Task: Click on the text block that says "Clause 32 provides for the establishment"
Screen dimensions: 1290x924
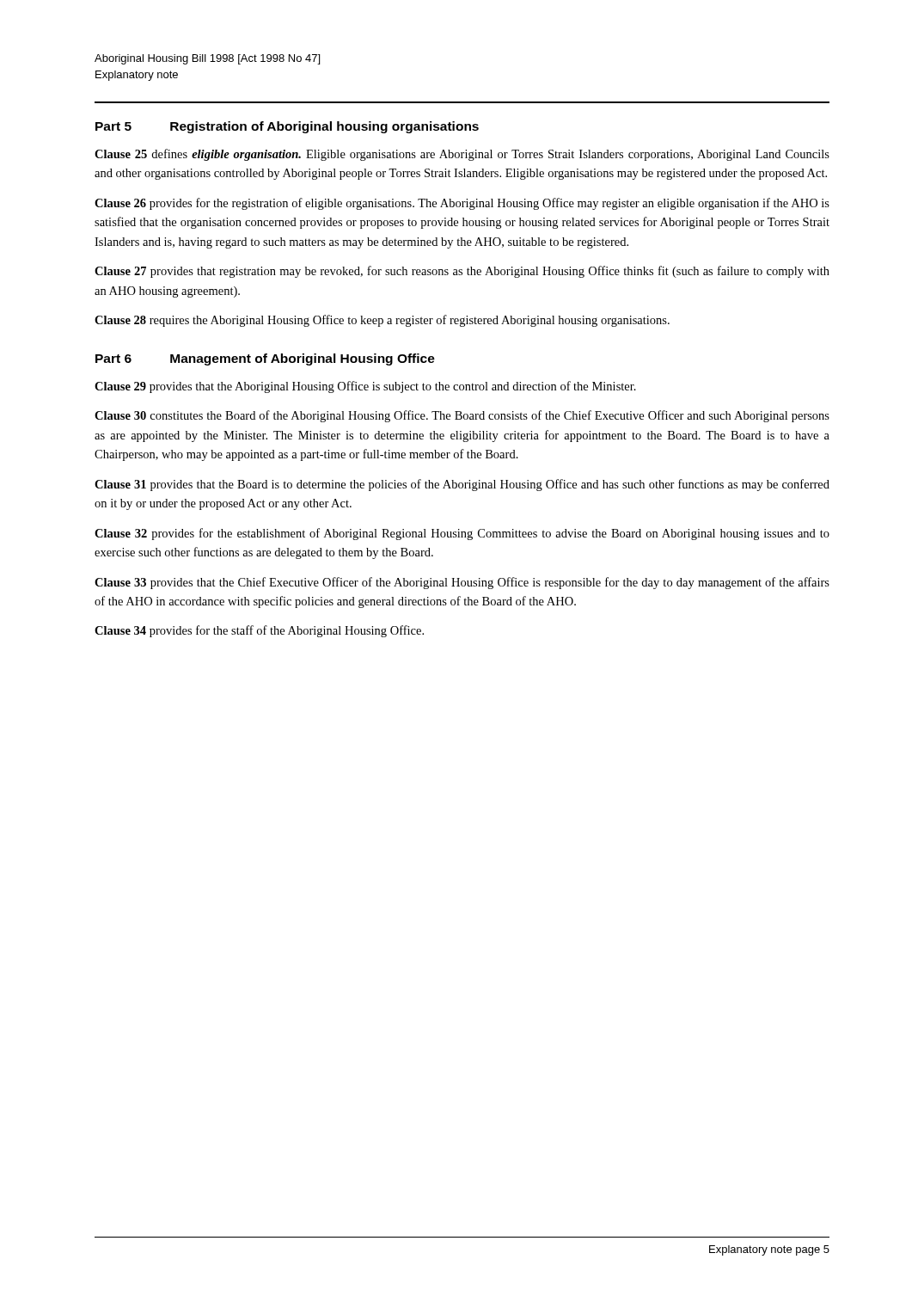Action: (462, 543)
